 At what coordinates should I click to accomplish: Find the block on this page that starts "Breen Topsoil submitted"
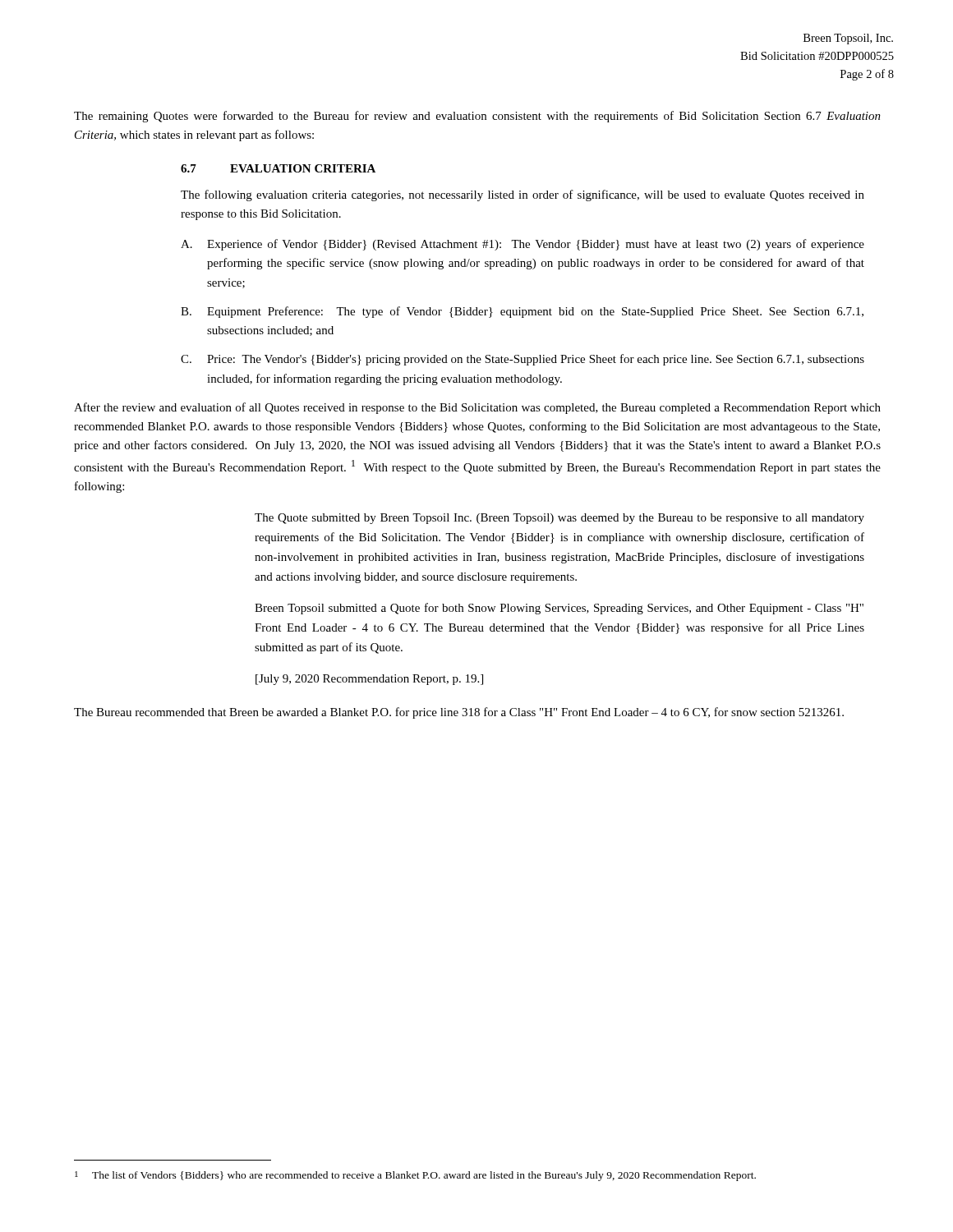coord(559,628)
